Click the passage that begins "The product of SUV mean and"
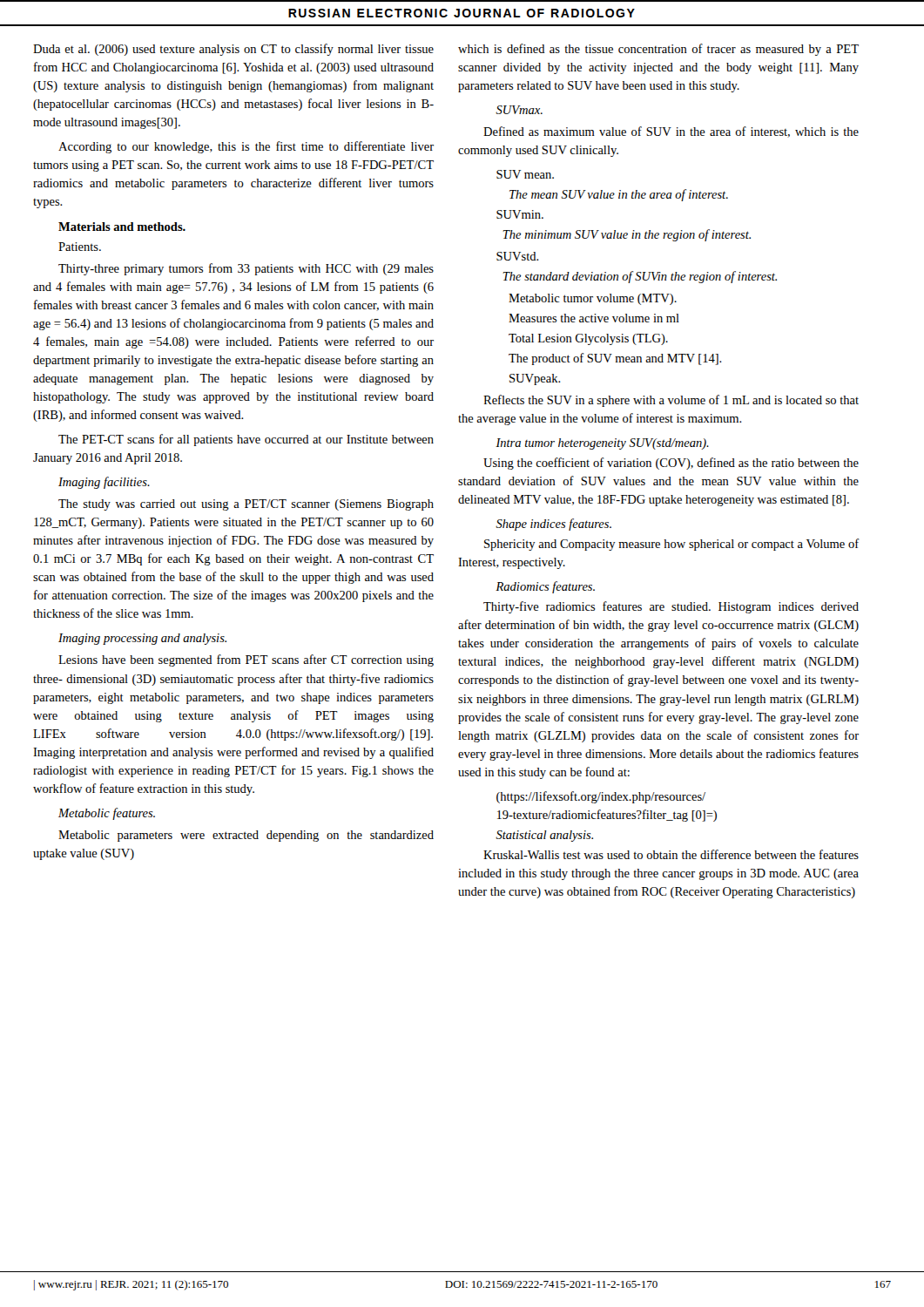924x1307 pixels. pos(615,358)
